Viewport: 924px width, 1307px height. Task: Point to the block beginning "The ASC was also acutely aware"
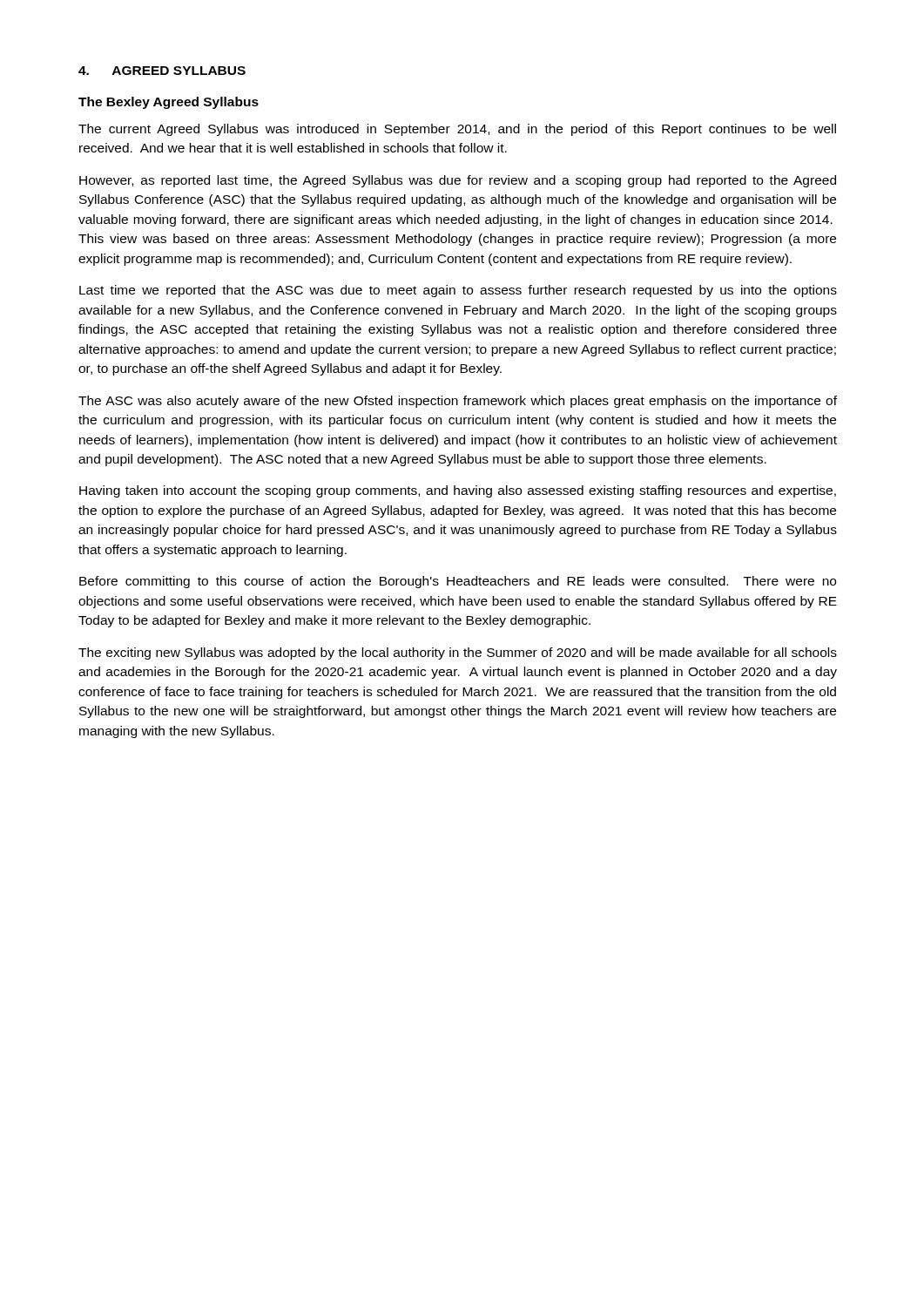coord(458,429)
